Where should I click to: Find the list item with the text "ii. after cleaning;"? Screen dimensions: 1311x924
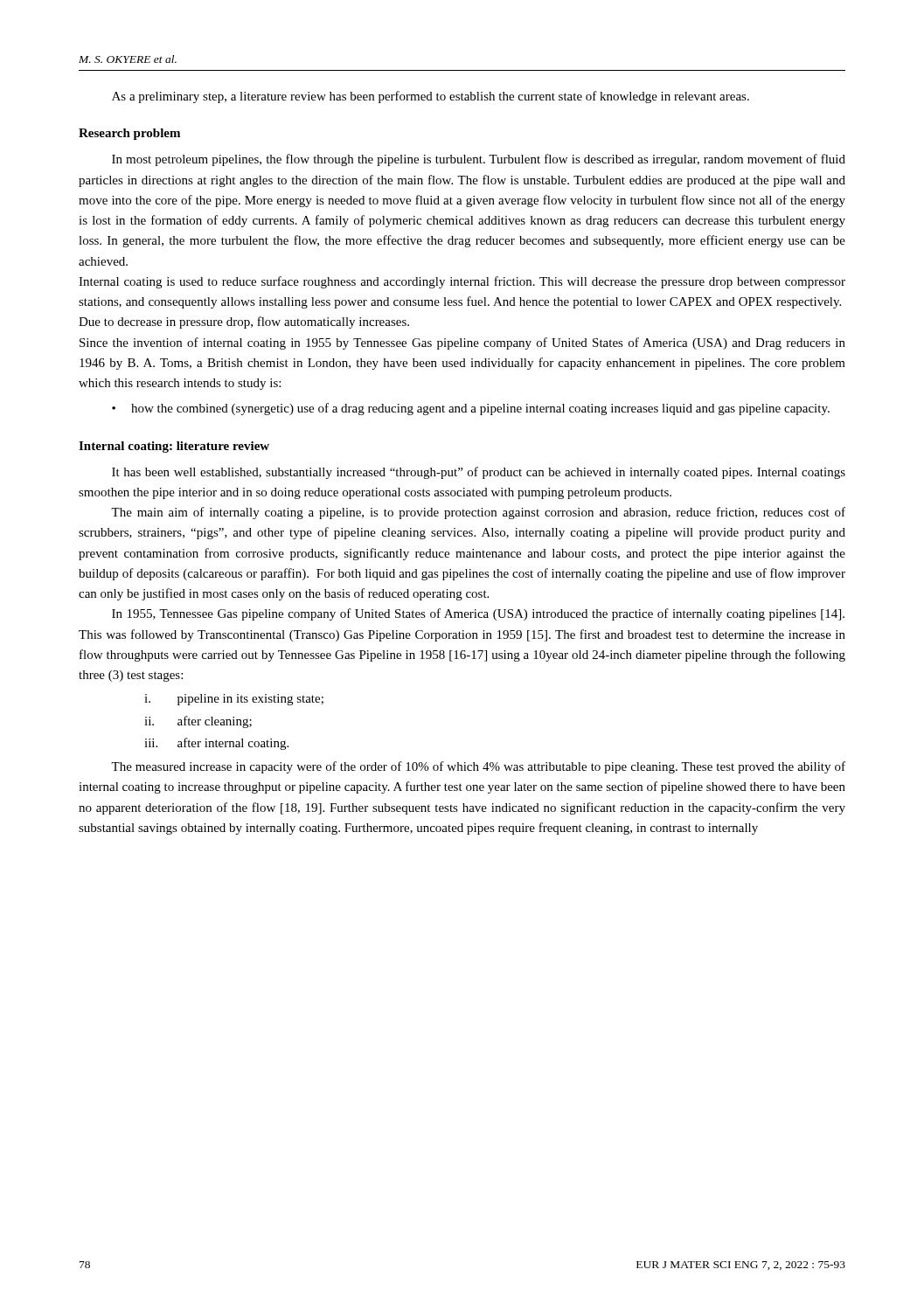point(198,721)
